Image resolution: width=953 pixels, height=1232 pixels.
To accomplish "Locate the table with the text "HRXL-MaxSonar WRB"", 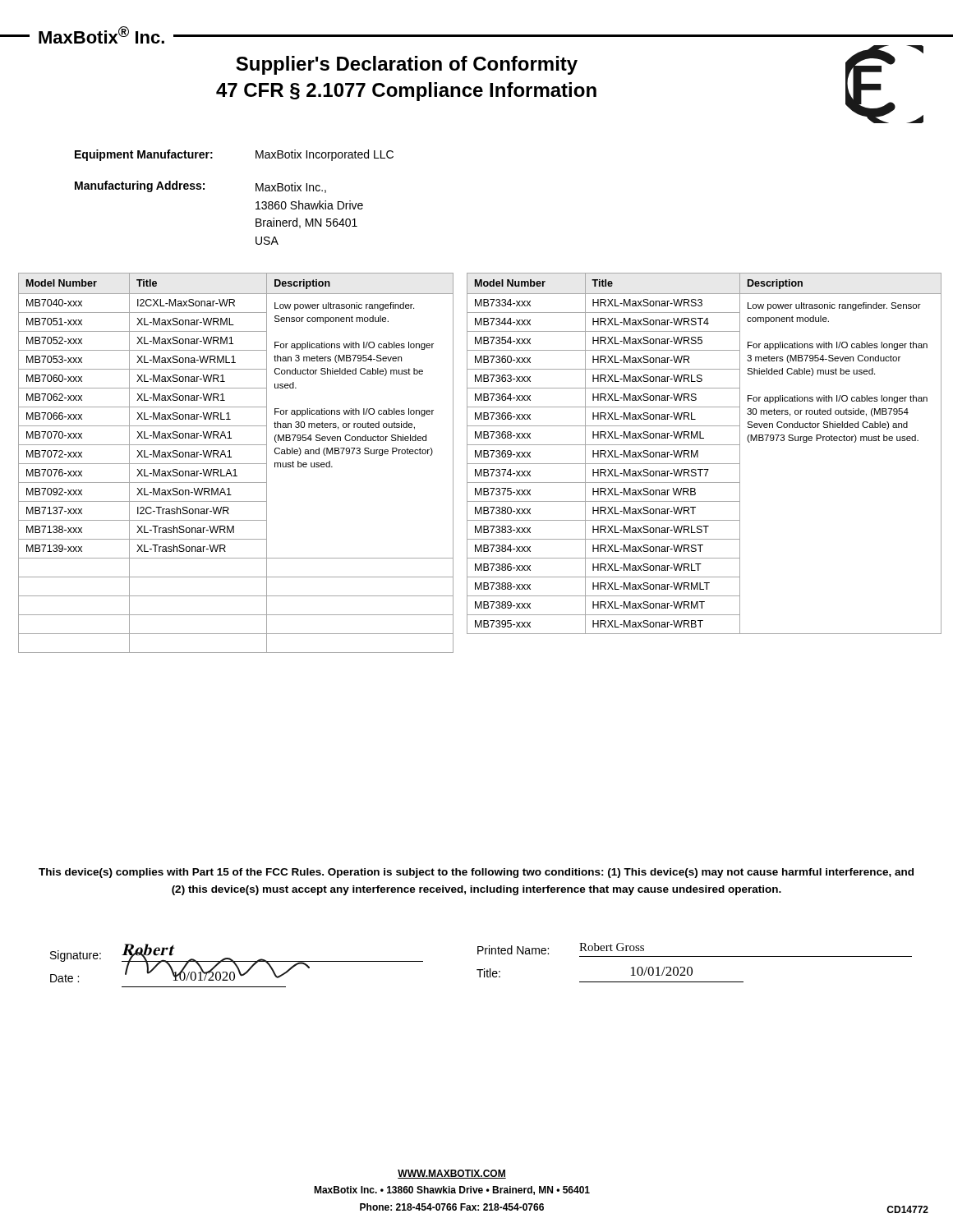I will pos(704,453).
